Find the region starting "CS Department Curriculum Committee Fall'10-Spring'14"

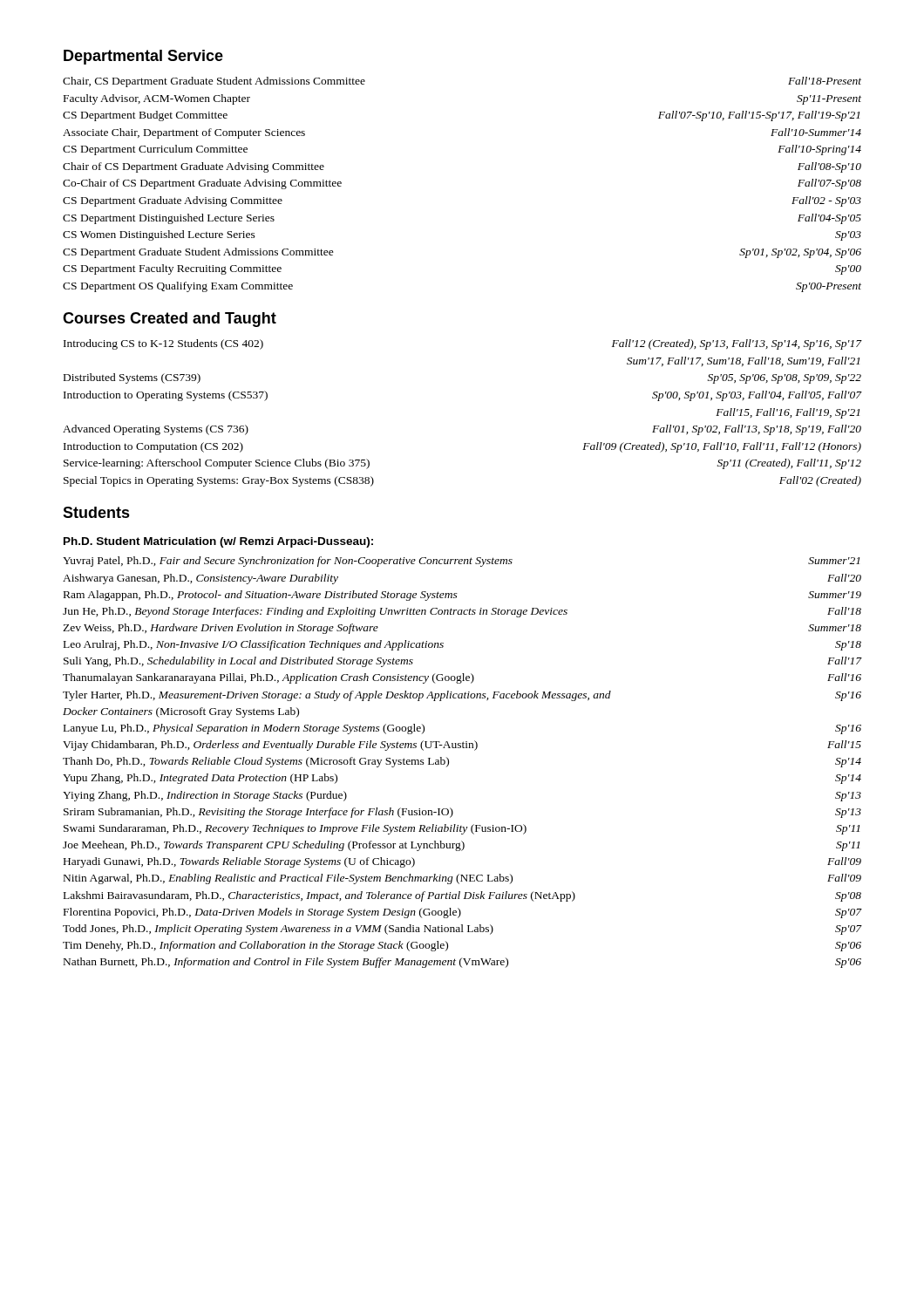coord(157,150)
